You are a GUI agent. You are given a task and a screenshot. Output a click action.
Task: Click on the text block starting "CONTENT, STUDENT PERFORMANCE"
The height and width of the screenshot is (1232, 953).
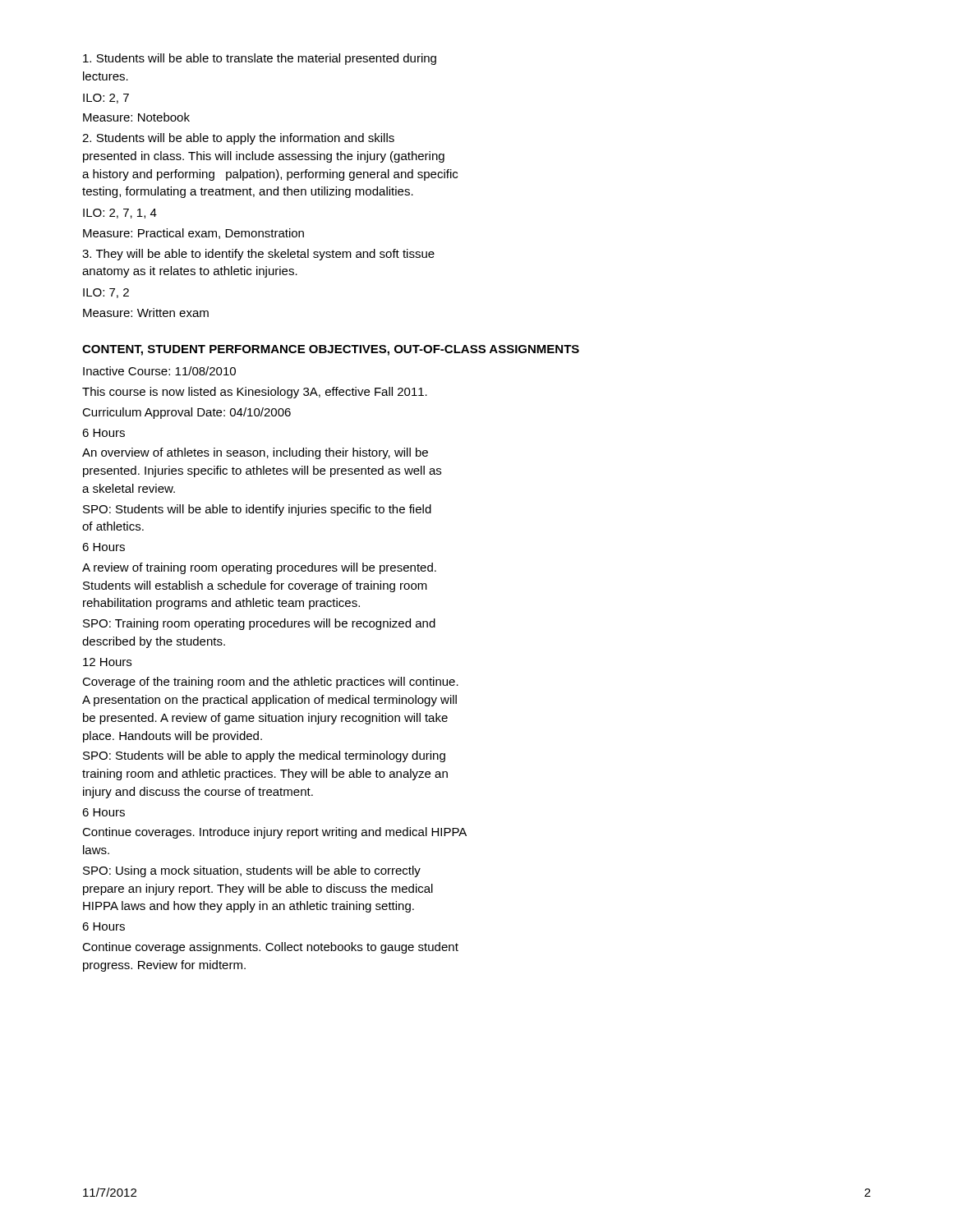331,348
